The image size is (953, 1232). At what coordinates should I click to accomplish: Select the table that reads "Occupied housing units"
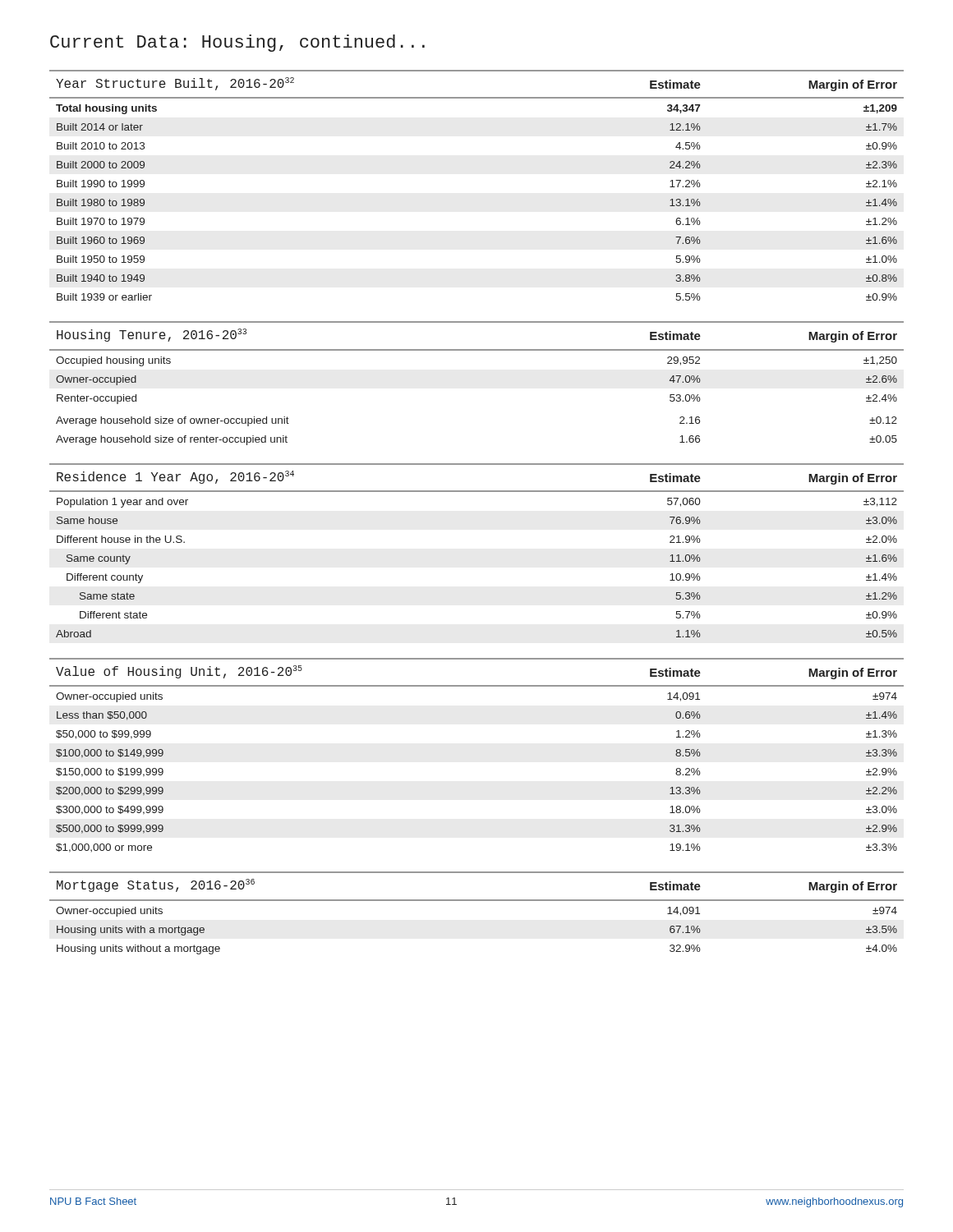click(x=476, y=385)
